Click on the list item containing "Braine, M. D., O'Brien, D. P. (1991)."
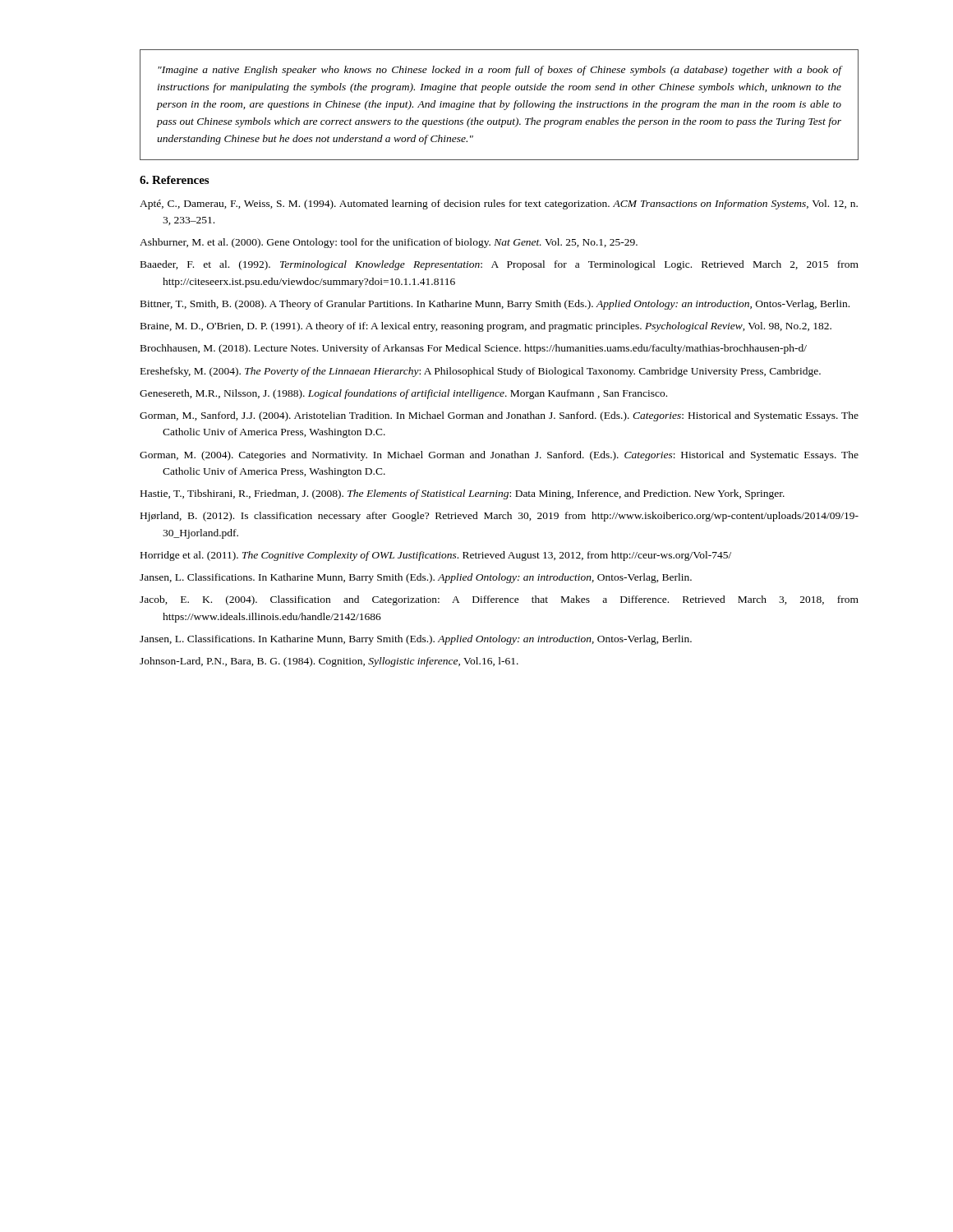This screenshot has height=1232, width=953. coord(486,326)
